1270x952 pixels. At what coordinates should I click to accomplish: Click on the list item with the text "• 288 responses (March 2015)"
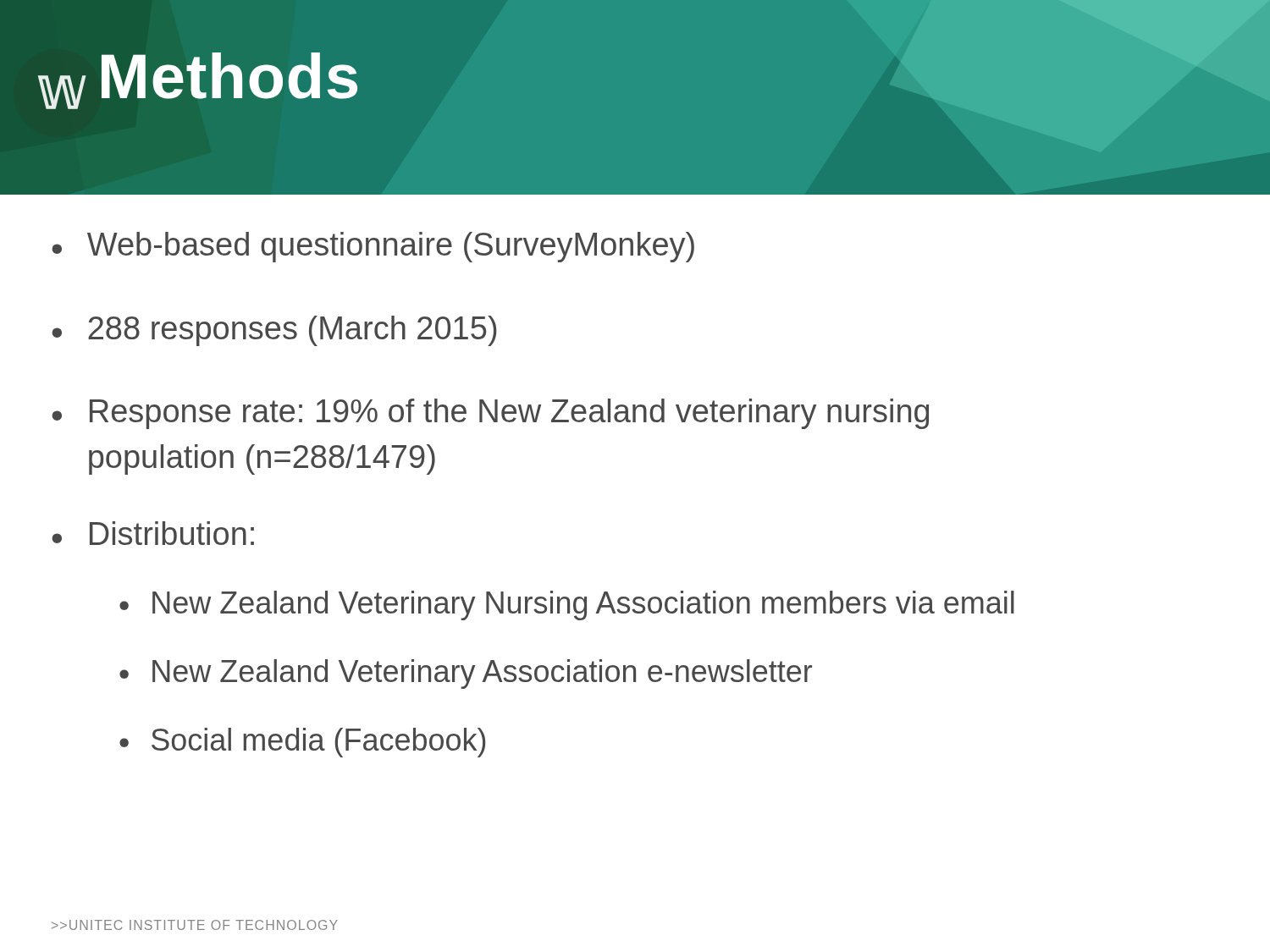(274, 331)
